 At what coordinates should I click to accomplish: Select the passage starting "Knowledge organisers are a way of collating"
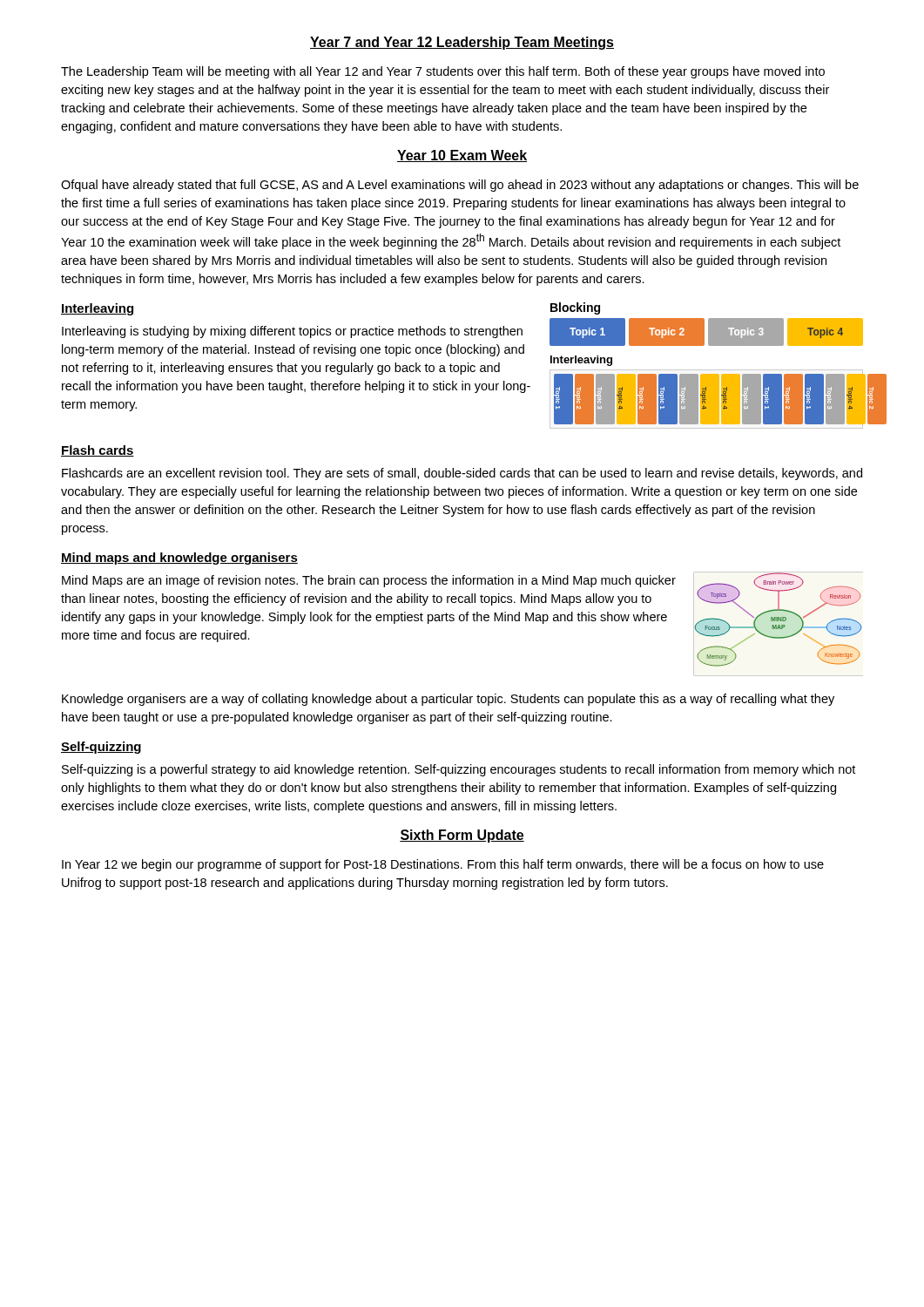tap(448, 708)
